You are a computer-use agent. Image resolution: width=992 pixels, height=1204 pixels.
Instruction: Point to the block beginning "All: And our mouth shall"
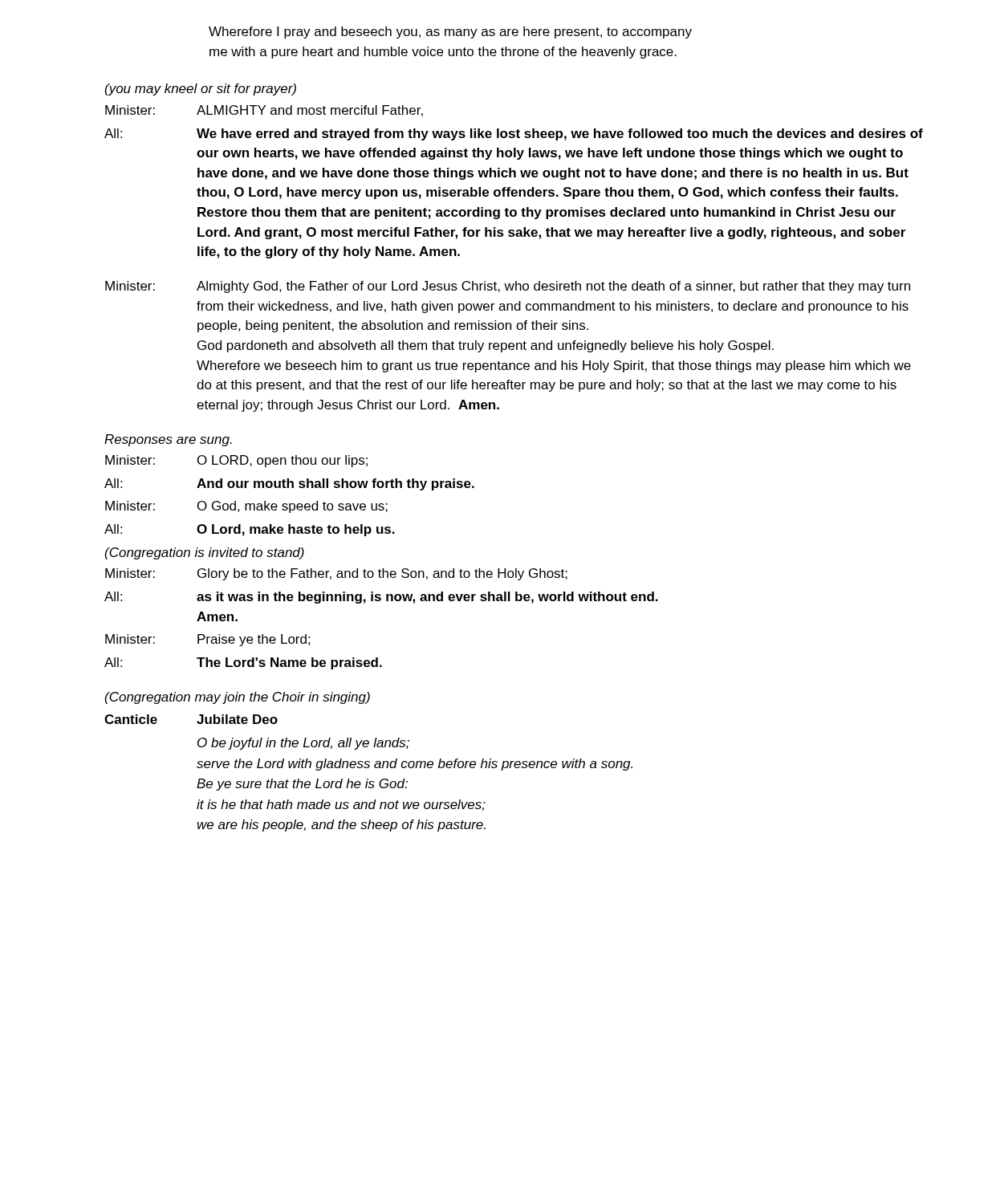pos(289,484)
